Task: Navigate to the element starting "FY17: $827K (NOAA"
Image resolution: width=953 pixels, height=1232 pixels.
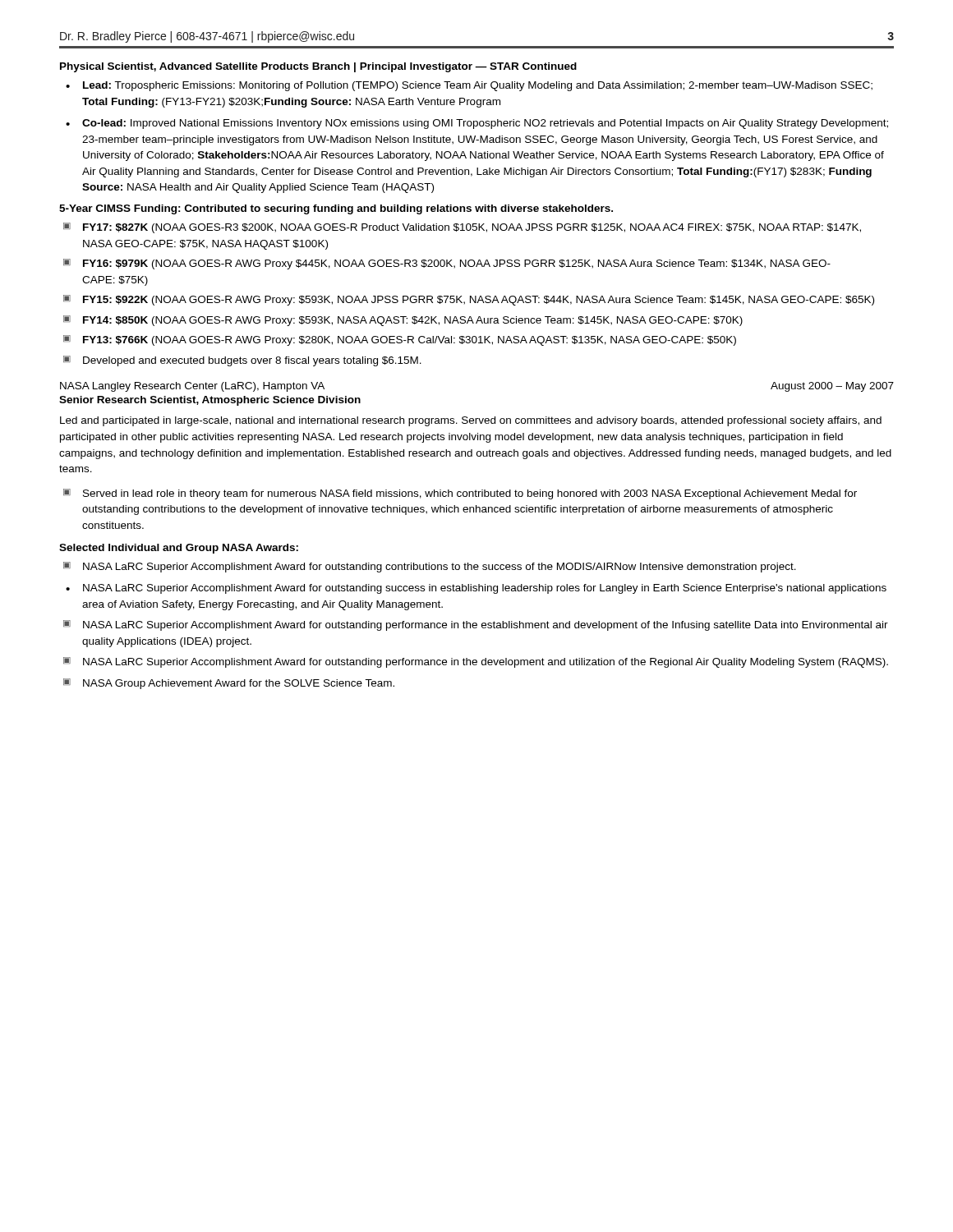Action: click(472, 235)
